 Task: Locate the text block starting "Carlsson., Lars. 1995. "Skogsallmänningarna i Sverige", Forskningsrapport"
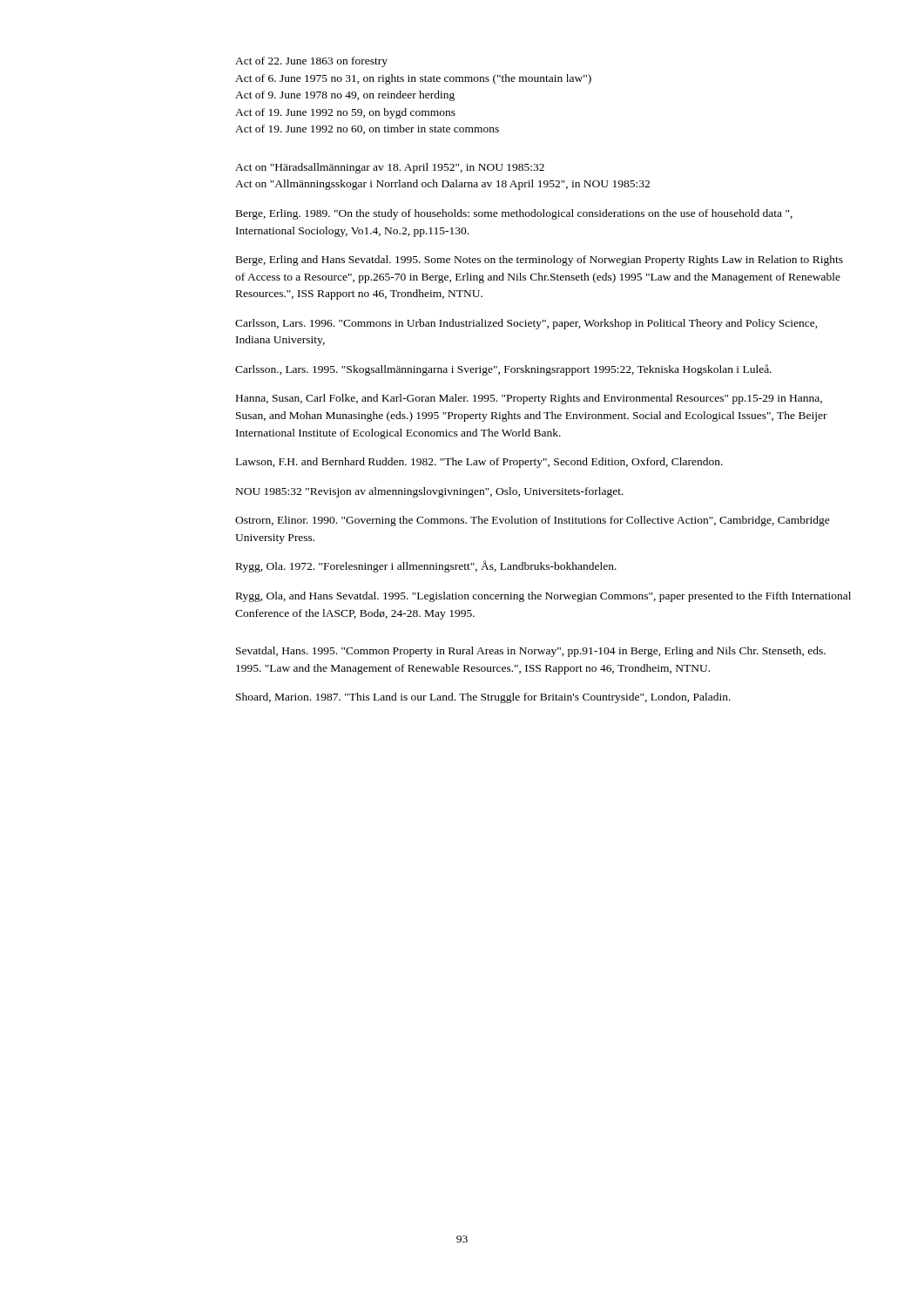(545, 369)
